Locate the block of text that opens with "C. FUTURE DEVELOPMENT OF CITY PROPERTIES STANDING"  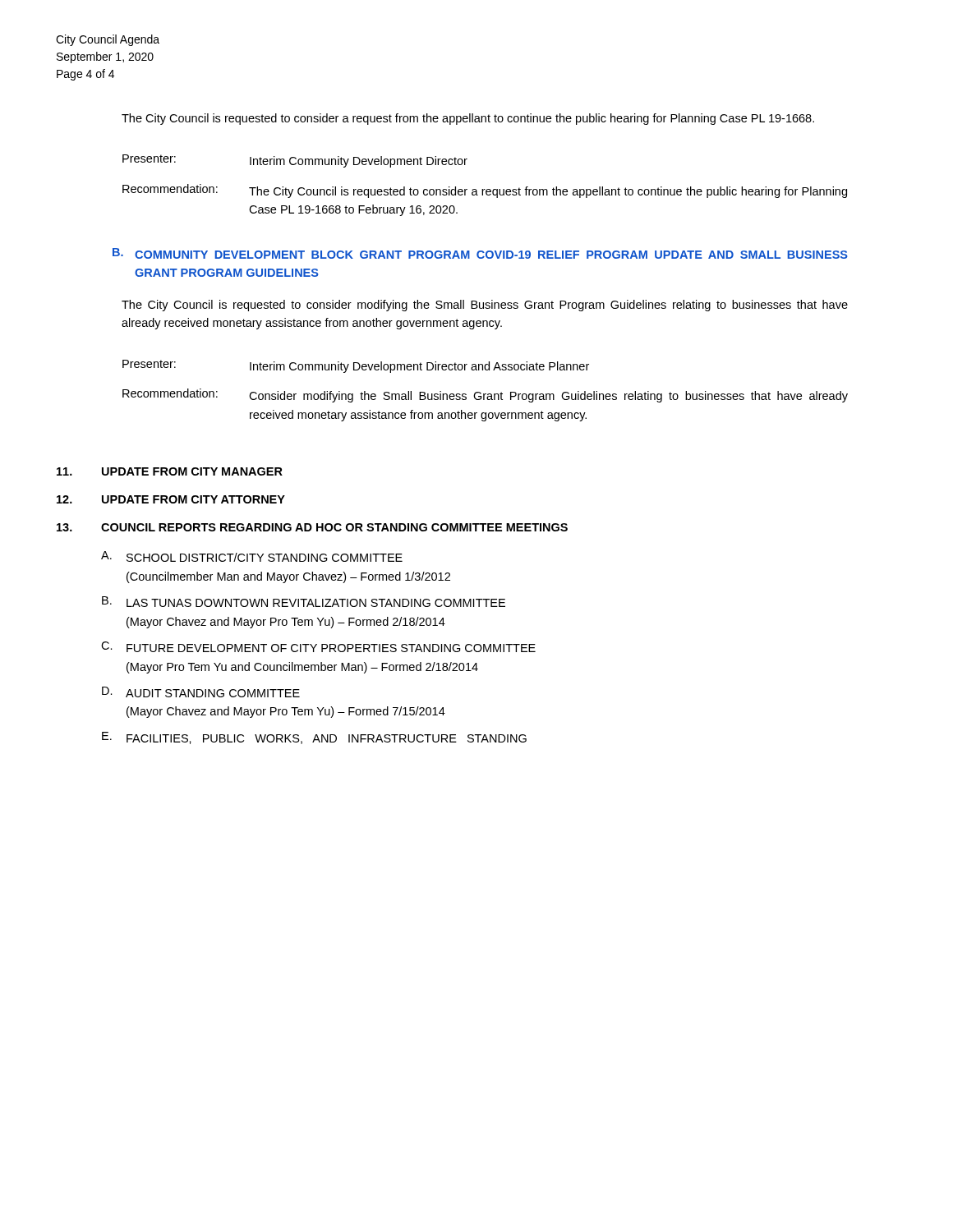click(x=474, y=657)
